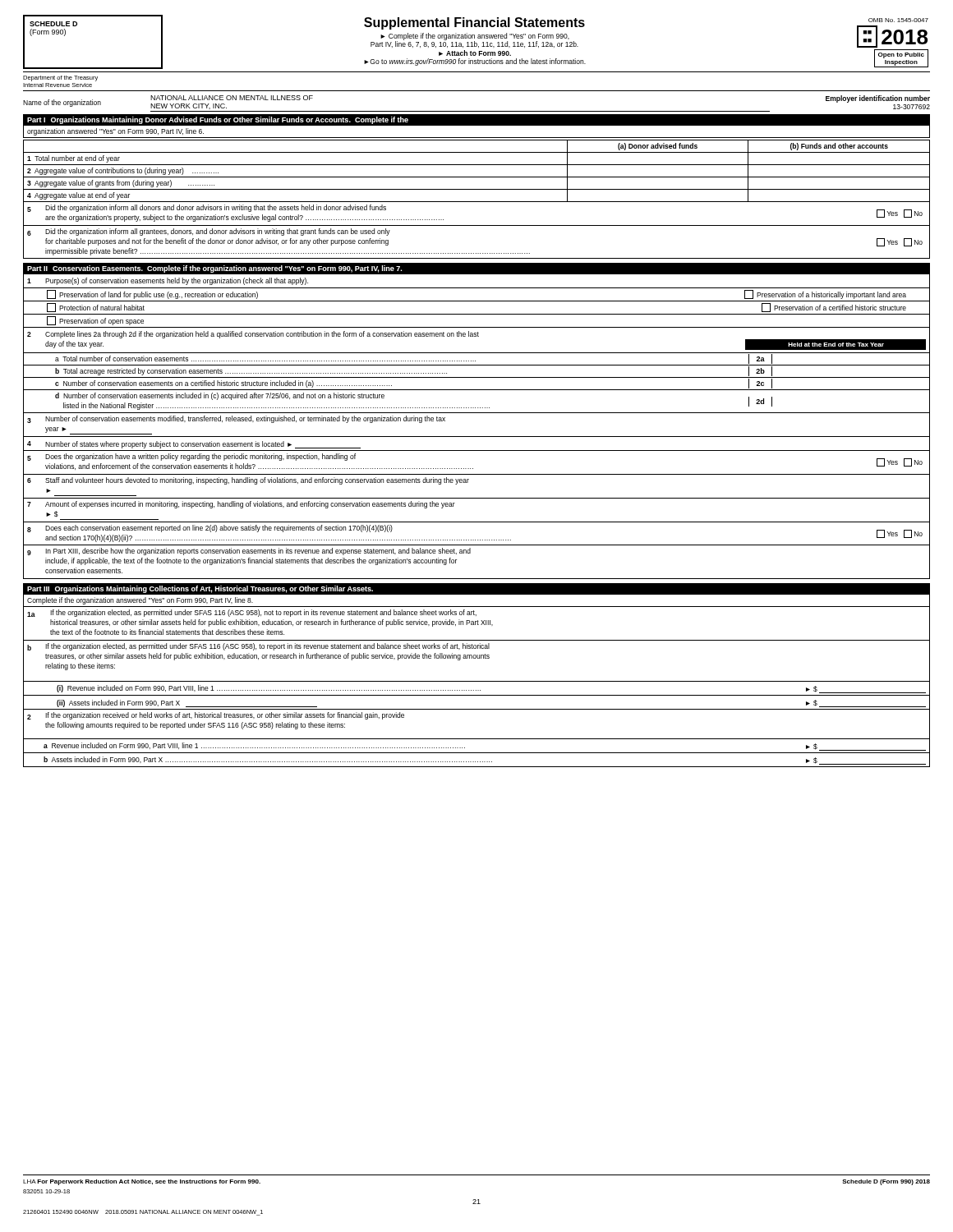
Task: Locate the region starting "Part II Conservation Easements. Complete if"
Action: point(215,269)
